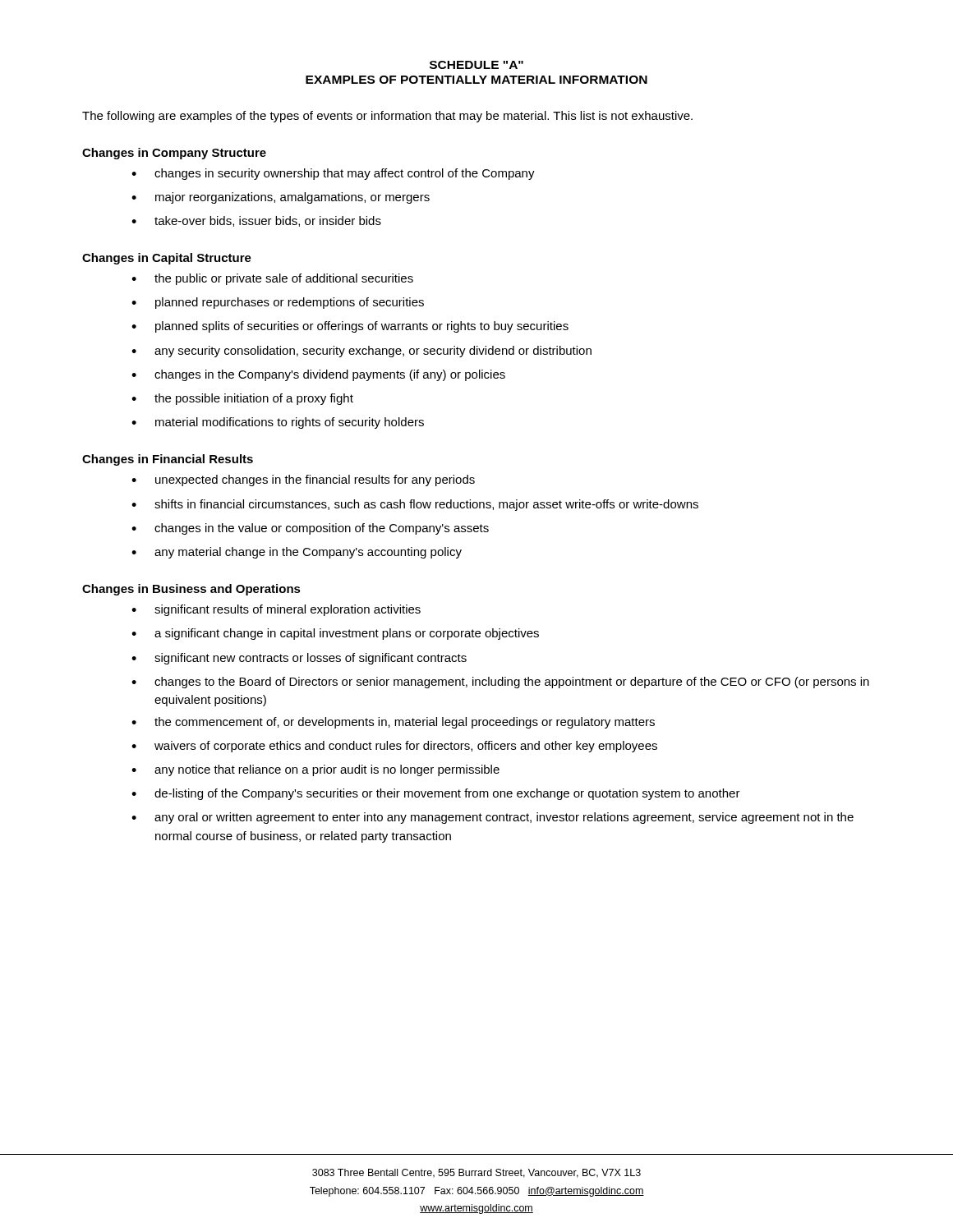Locate the list item that reads "• the commencement of, or developments in,"
Image resolution: width=953 pixels, height=1232 pixels.
(501, 723)
